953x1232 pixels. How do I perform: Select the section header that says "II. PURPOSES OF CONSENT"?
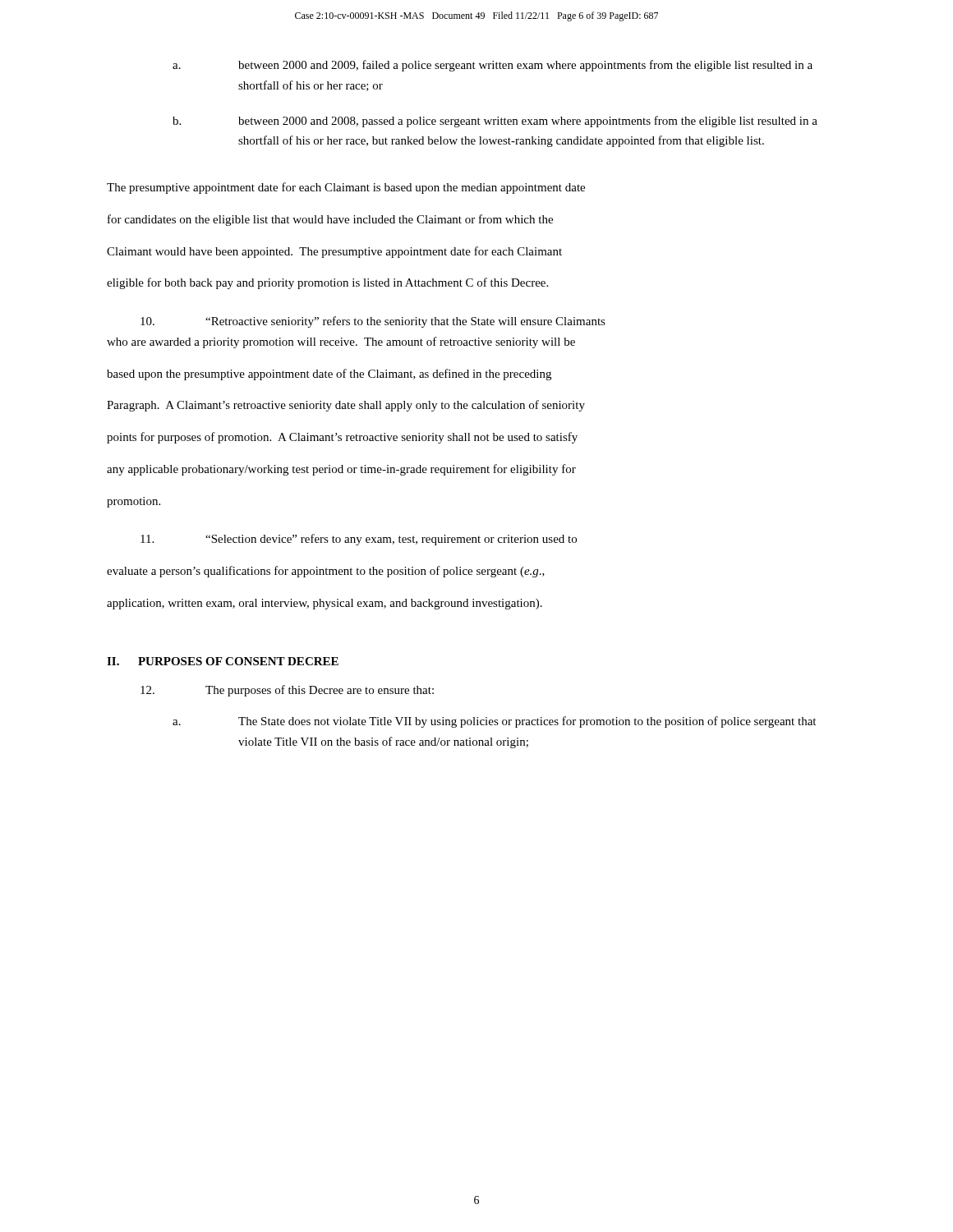223,661
